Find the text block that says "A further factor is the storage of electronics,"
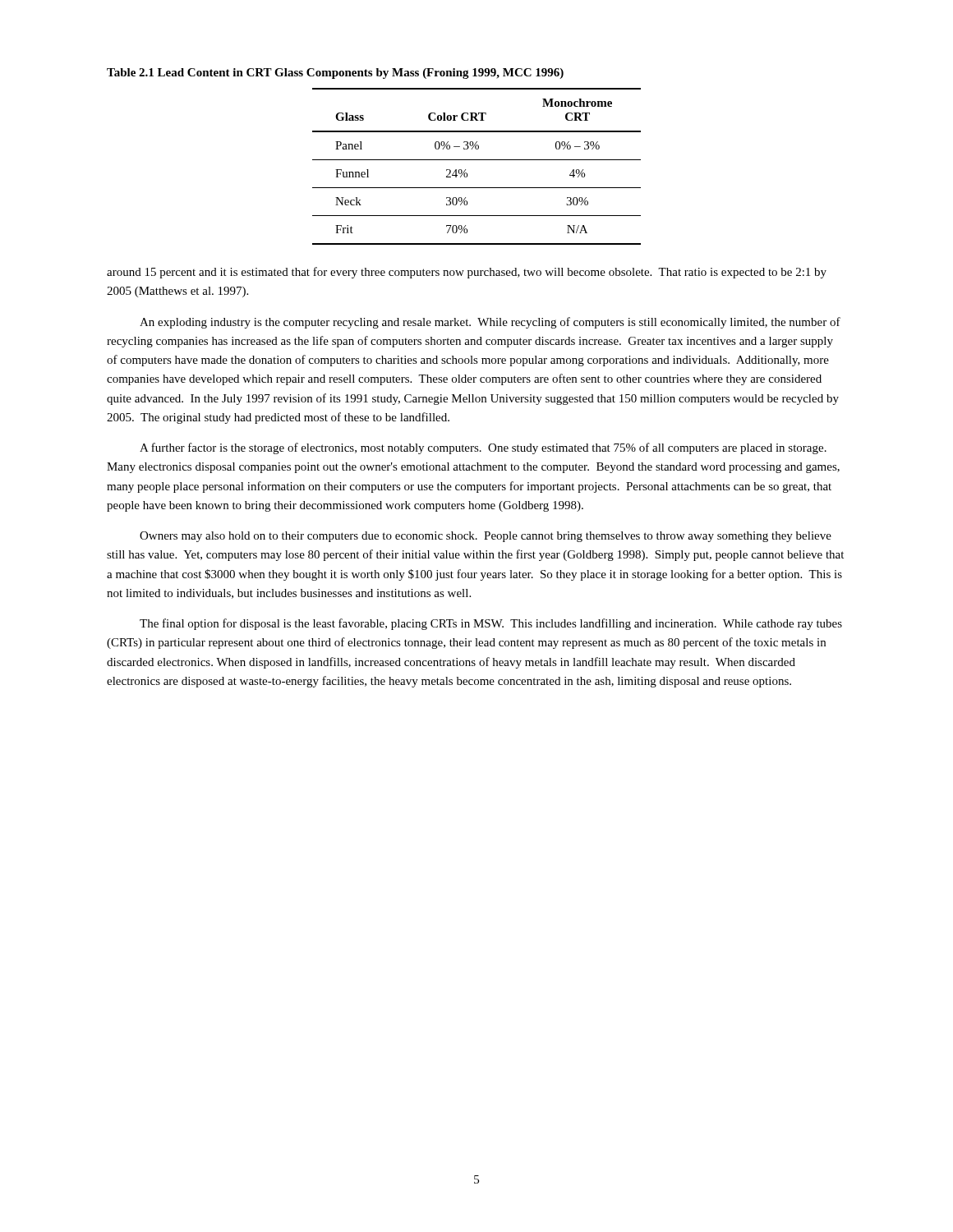This screenshot has width=953, height=1232. pos(473,476)
